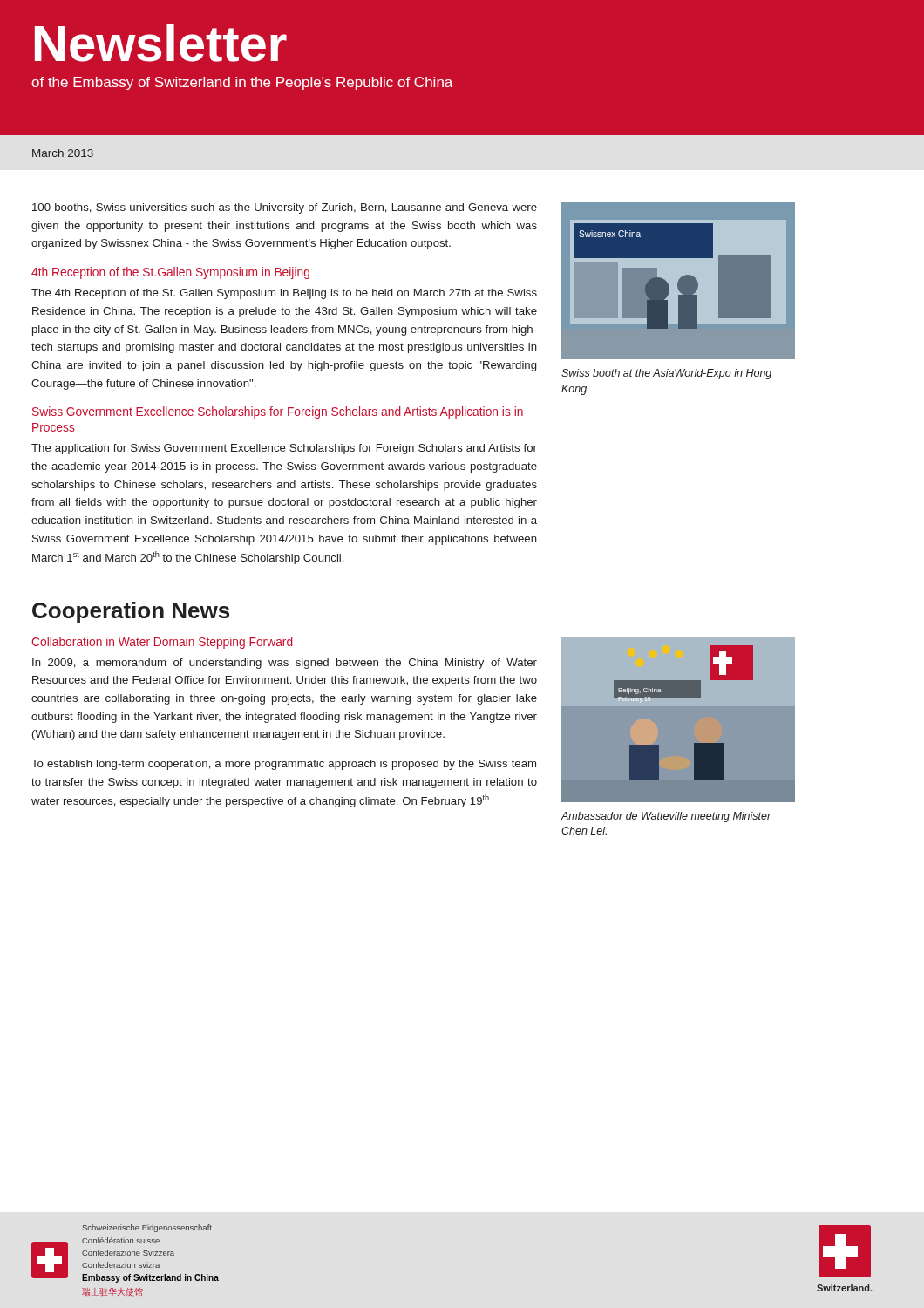Find the caption on this page that starts "Swiss booth at the AsiaWorld-Expo in"

tap(667, 381)
